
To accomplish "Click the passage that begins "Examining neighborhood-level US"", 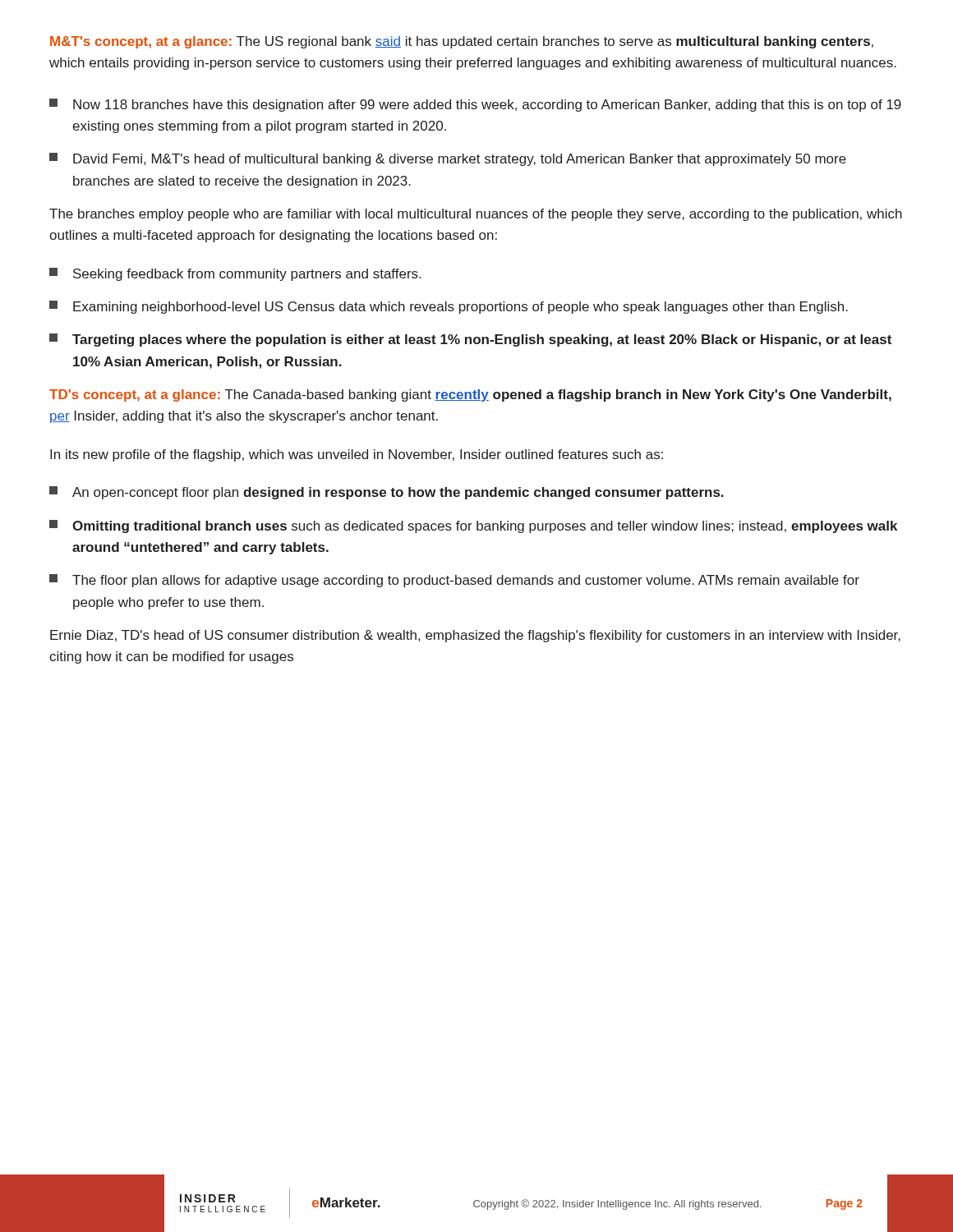I will pos(476,307).
